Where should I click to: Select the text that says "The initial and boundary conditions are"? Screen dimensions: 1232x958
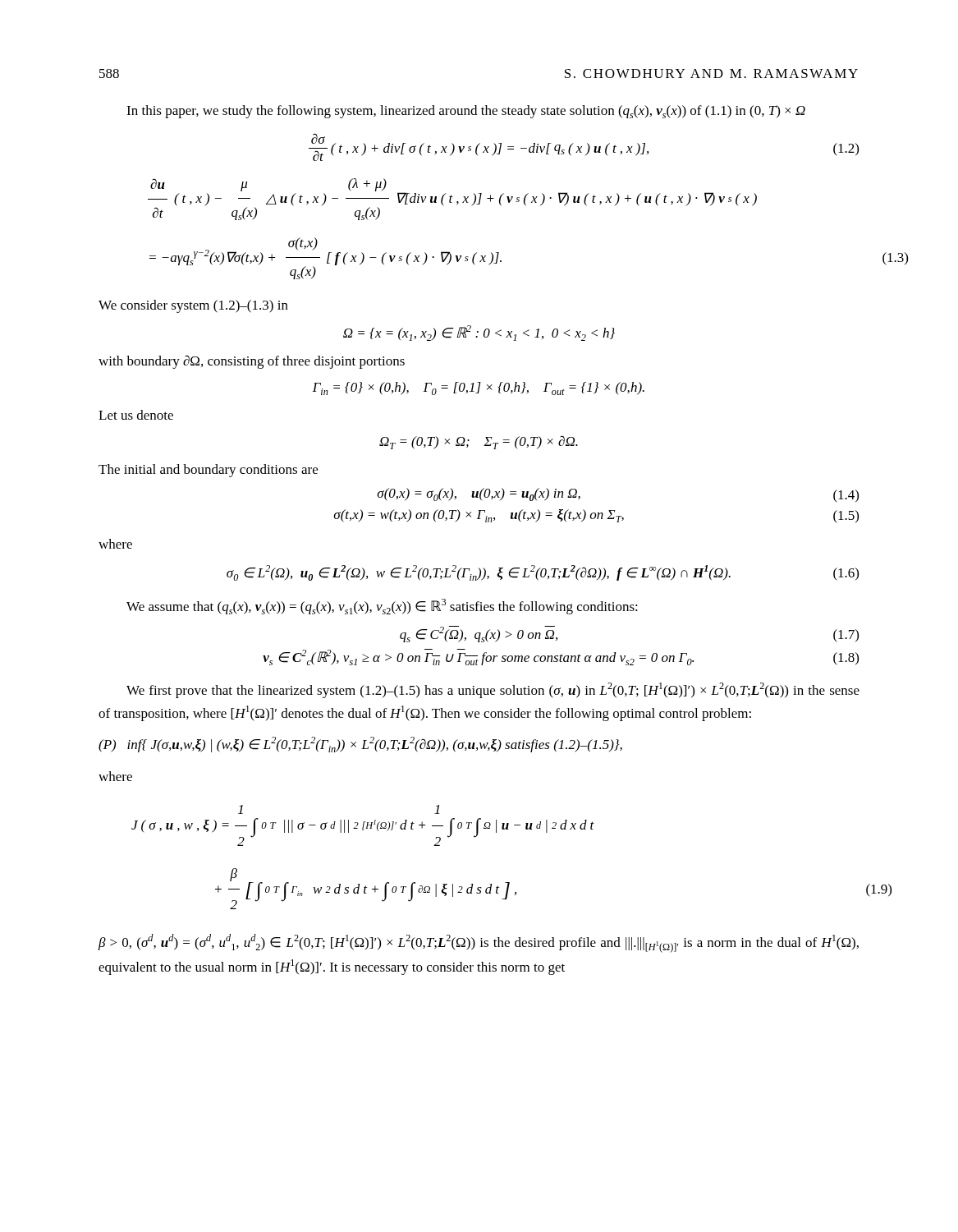click(208, 469)
